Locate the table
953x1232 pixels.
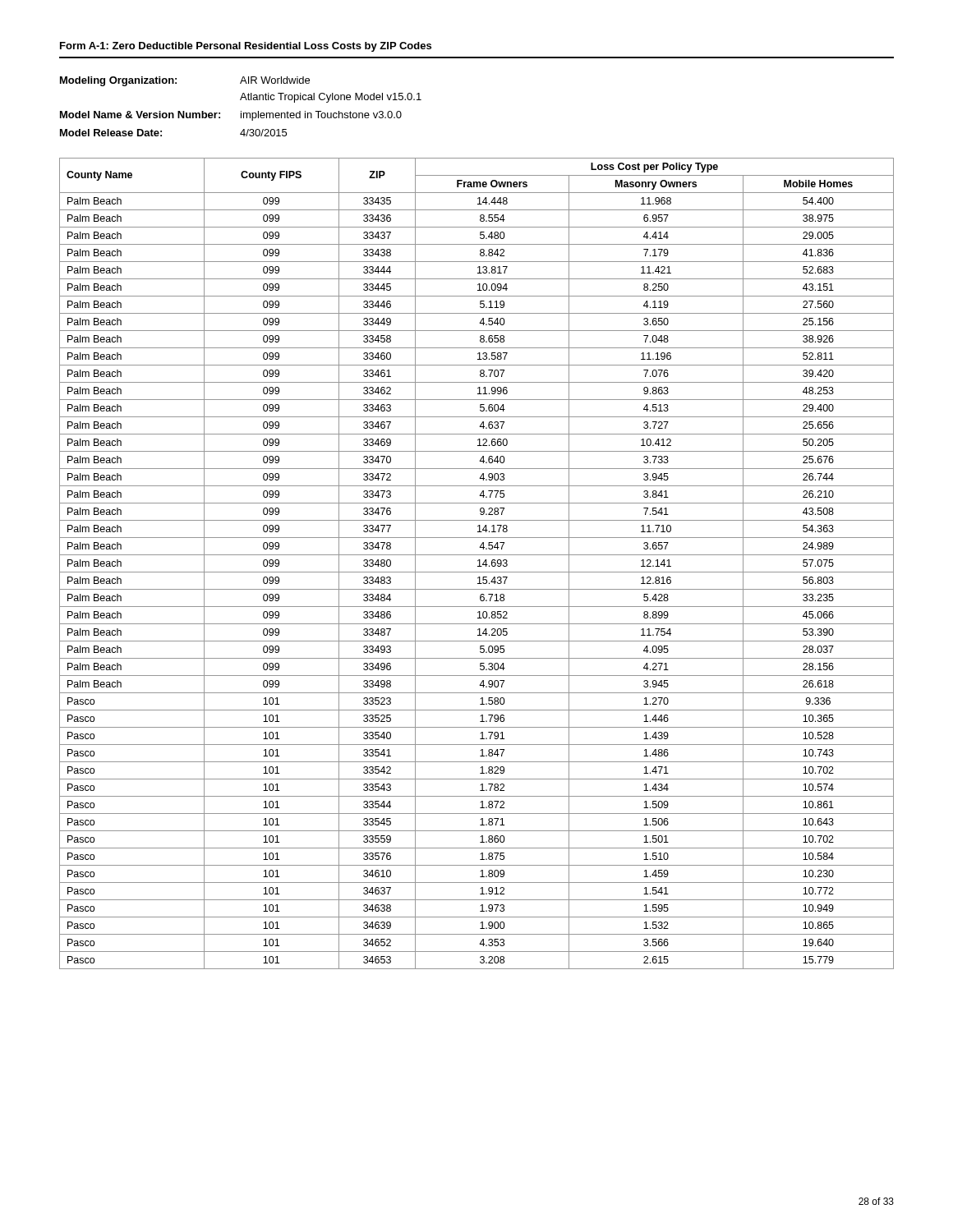pos(476,563)
